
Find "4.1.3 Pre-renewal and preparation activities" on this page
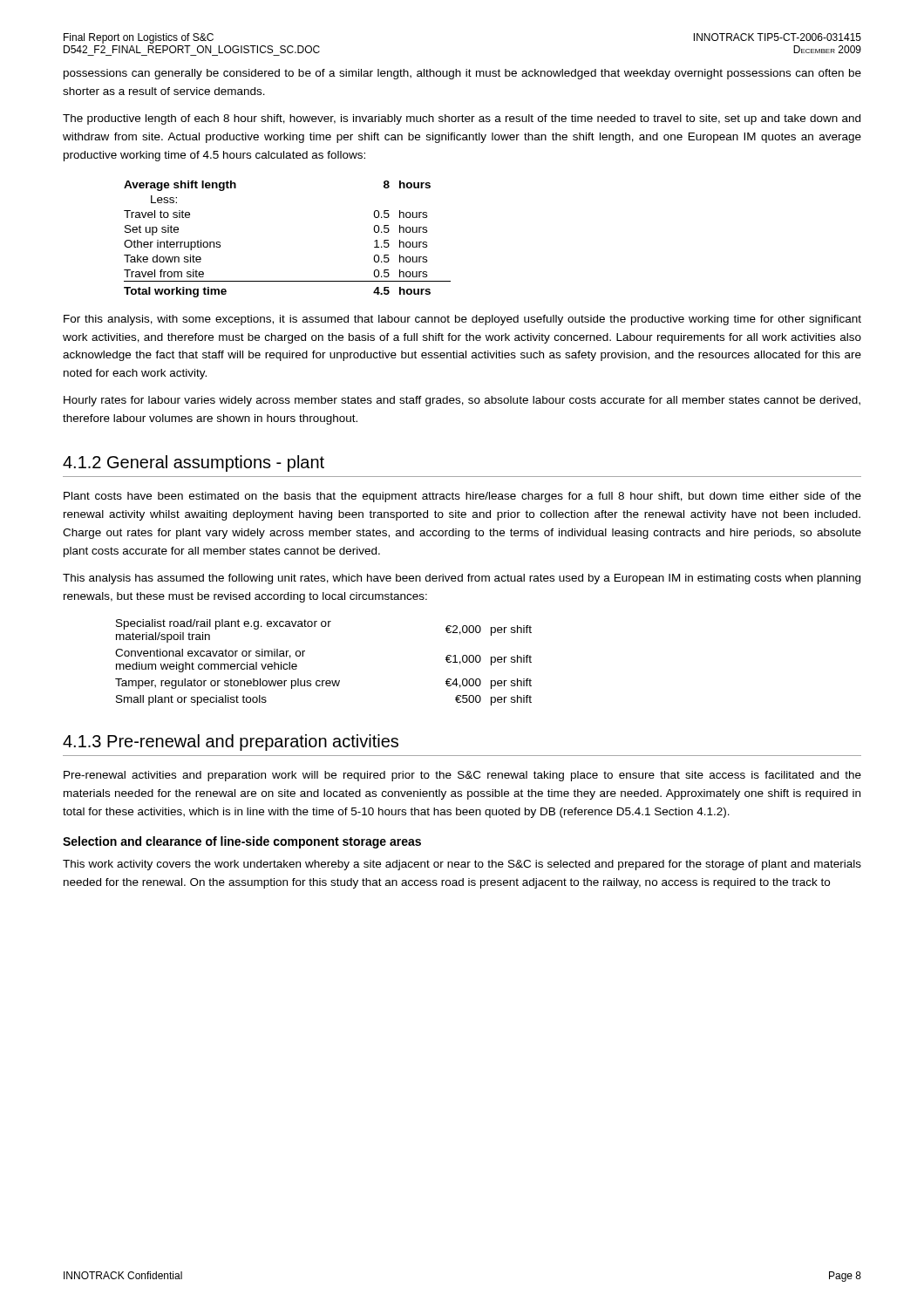231,741
